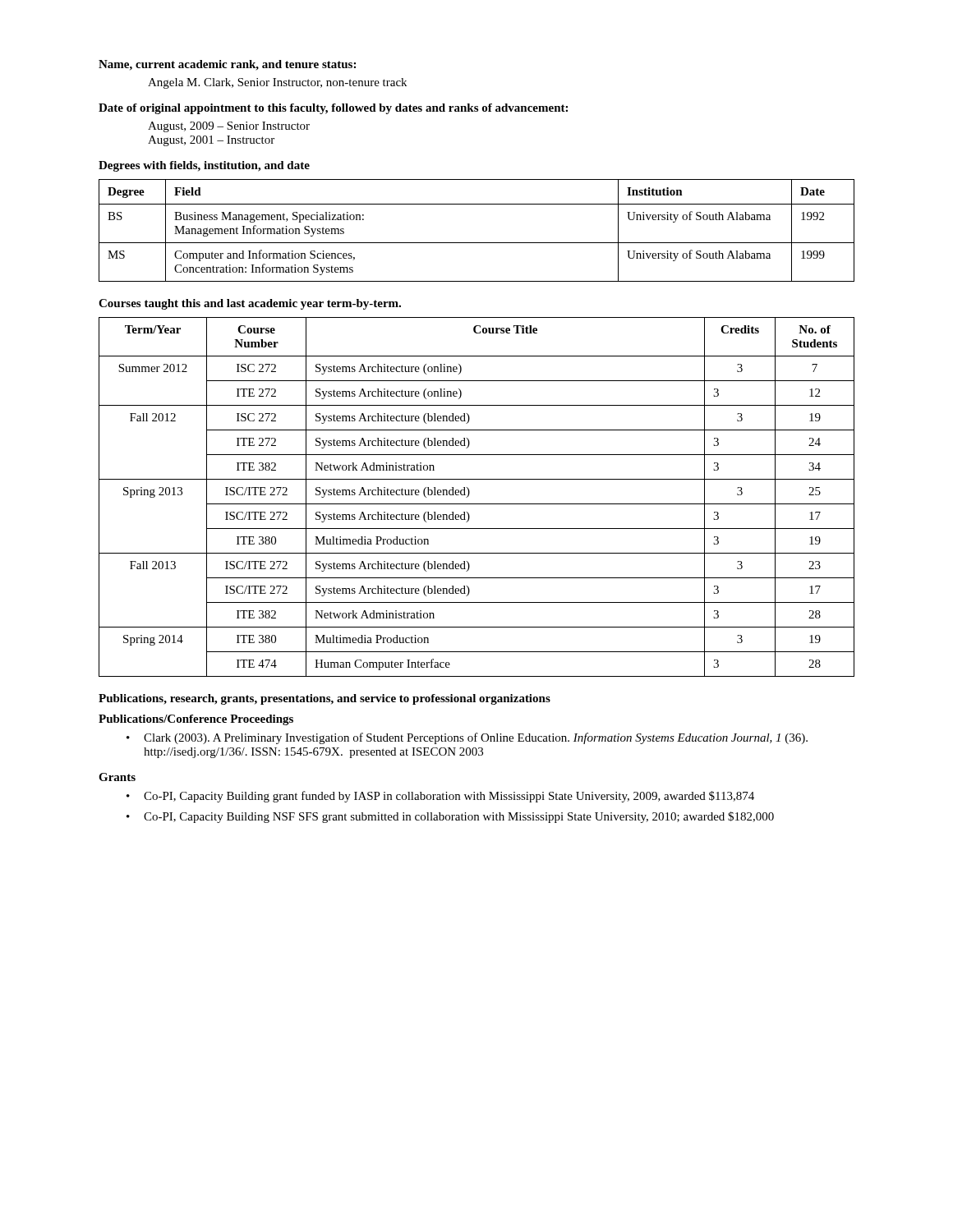Viewport: 953px width, 1232px height.
Task: Find the text starting "Co-PI, Capacity Building NSF SFS"
Action: coord(459,816)
